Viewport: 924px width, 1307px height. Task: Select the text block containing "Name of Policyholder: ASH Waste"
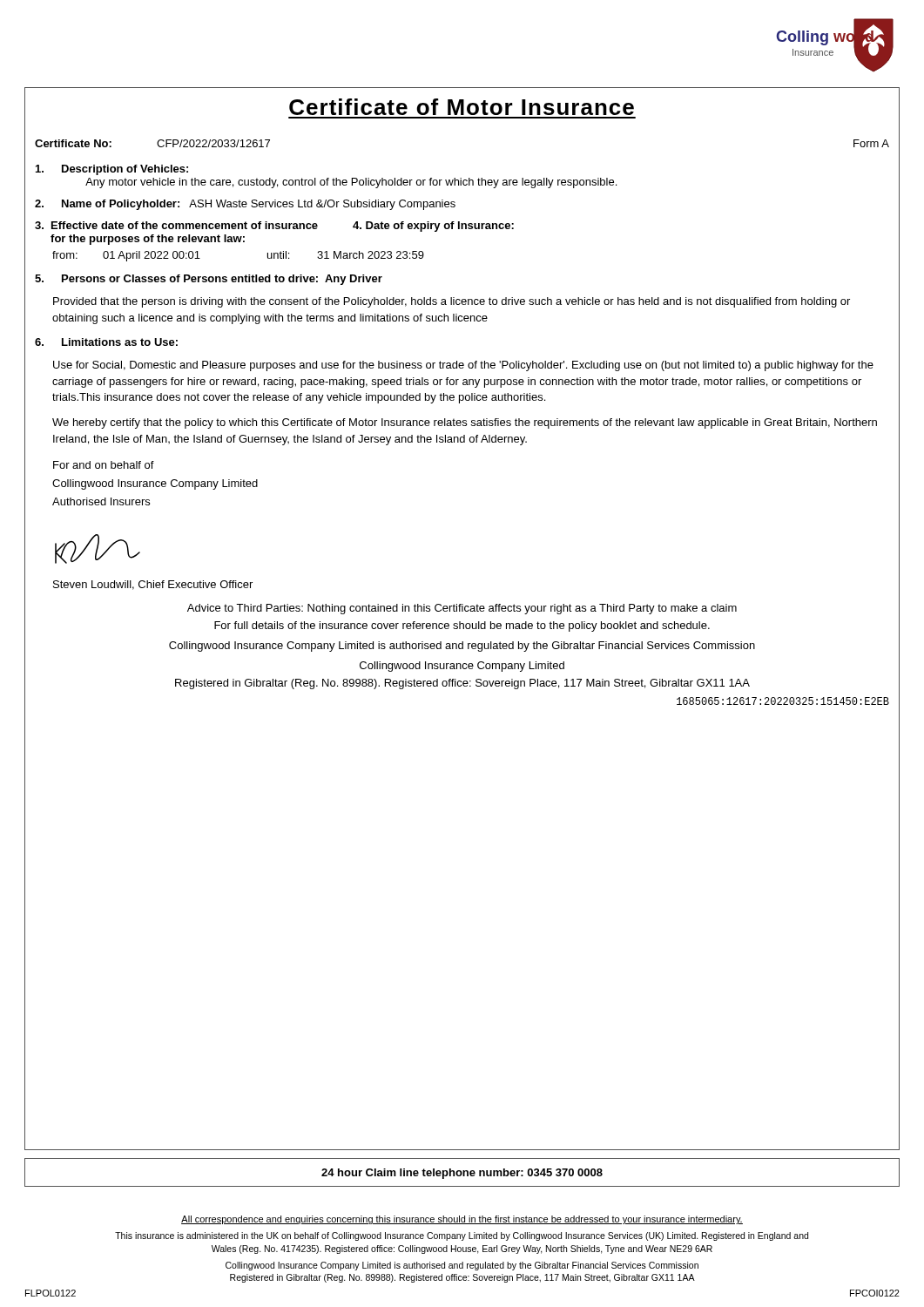462,203
